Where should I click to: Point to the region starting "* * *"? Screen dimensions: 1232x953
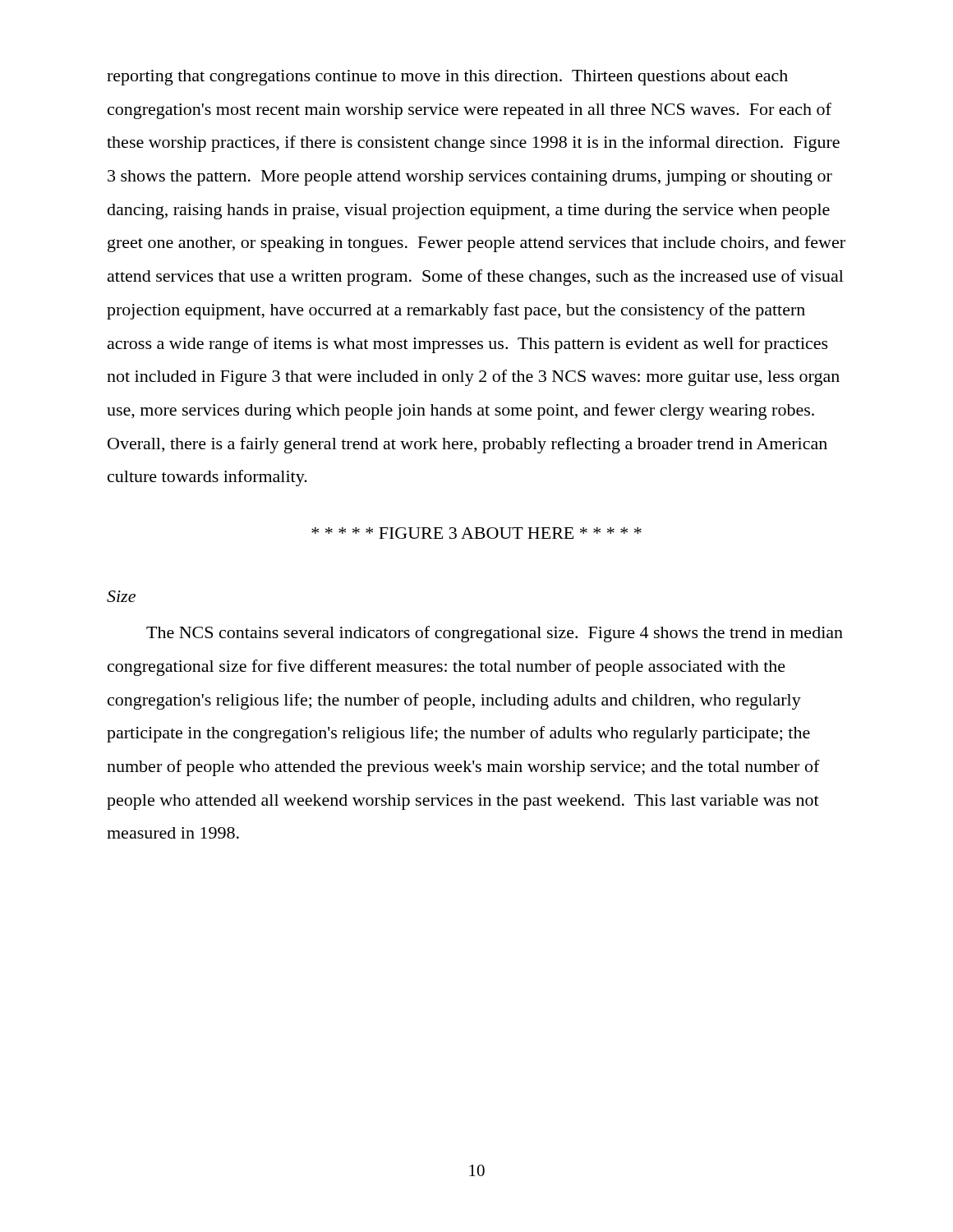click(x=476, y=533)
